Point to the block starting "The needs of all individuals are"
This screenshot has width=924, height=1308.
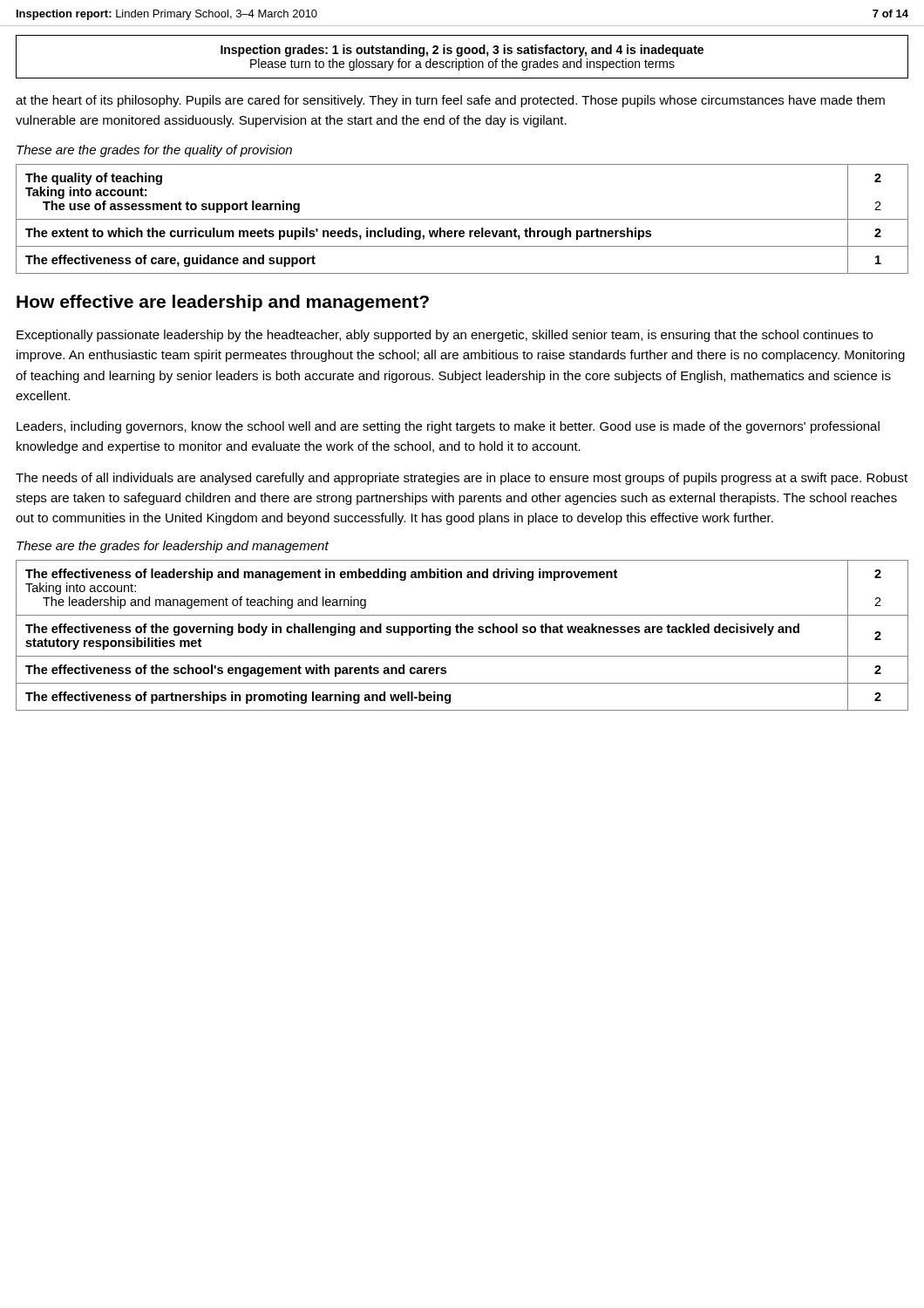(x=462, y=497)
